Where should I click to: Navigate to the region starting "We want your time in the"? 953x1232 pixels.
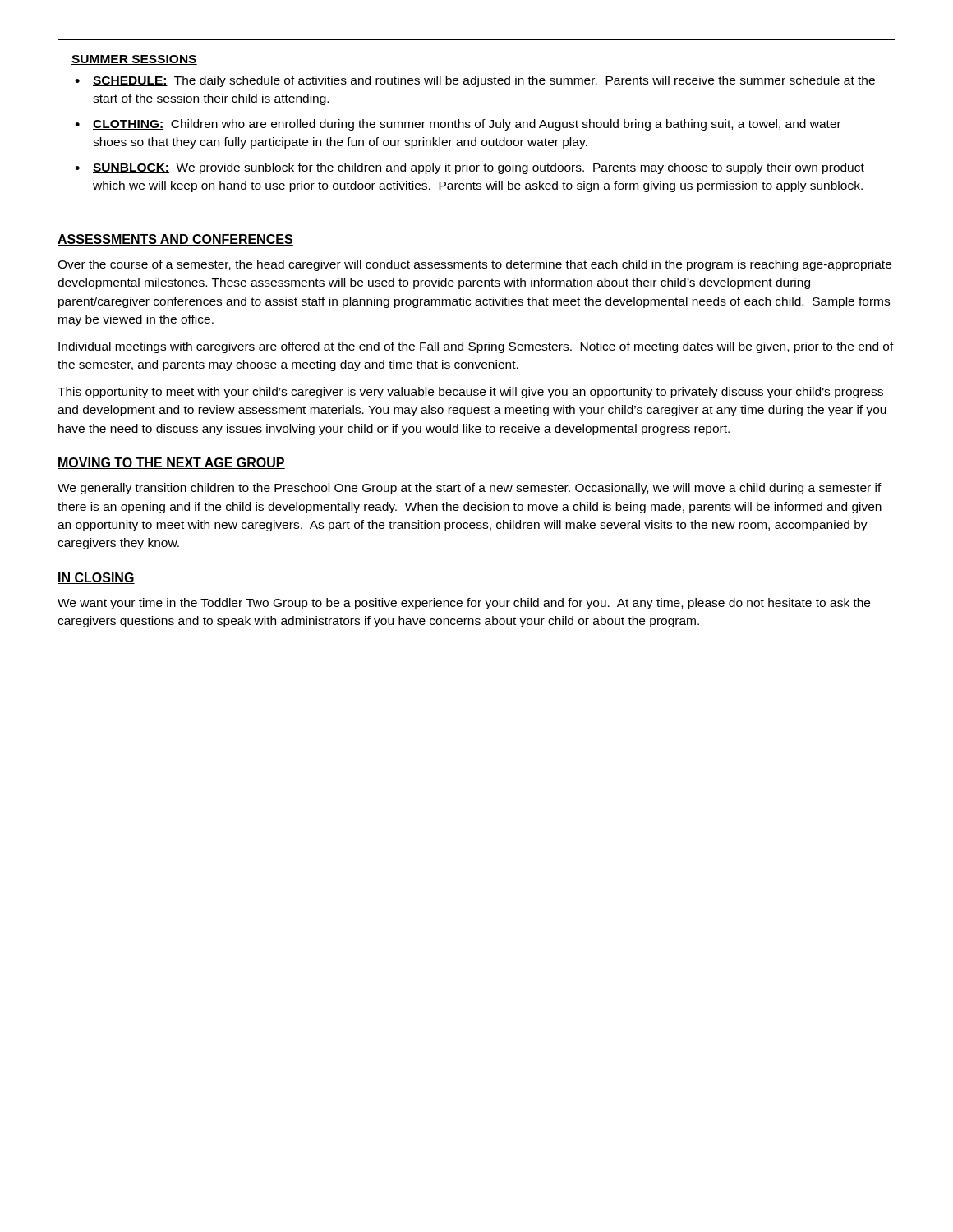(464, 612)
